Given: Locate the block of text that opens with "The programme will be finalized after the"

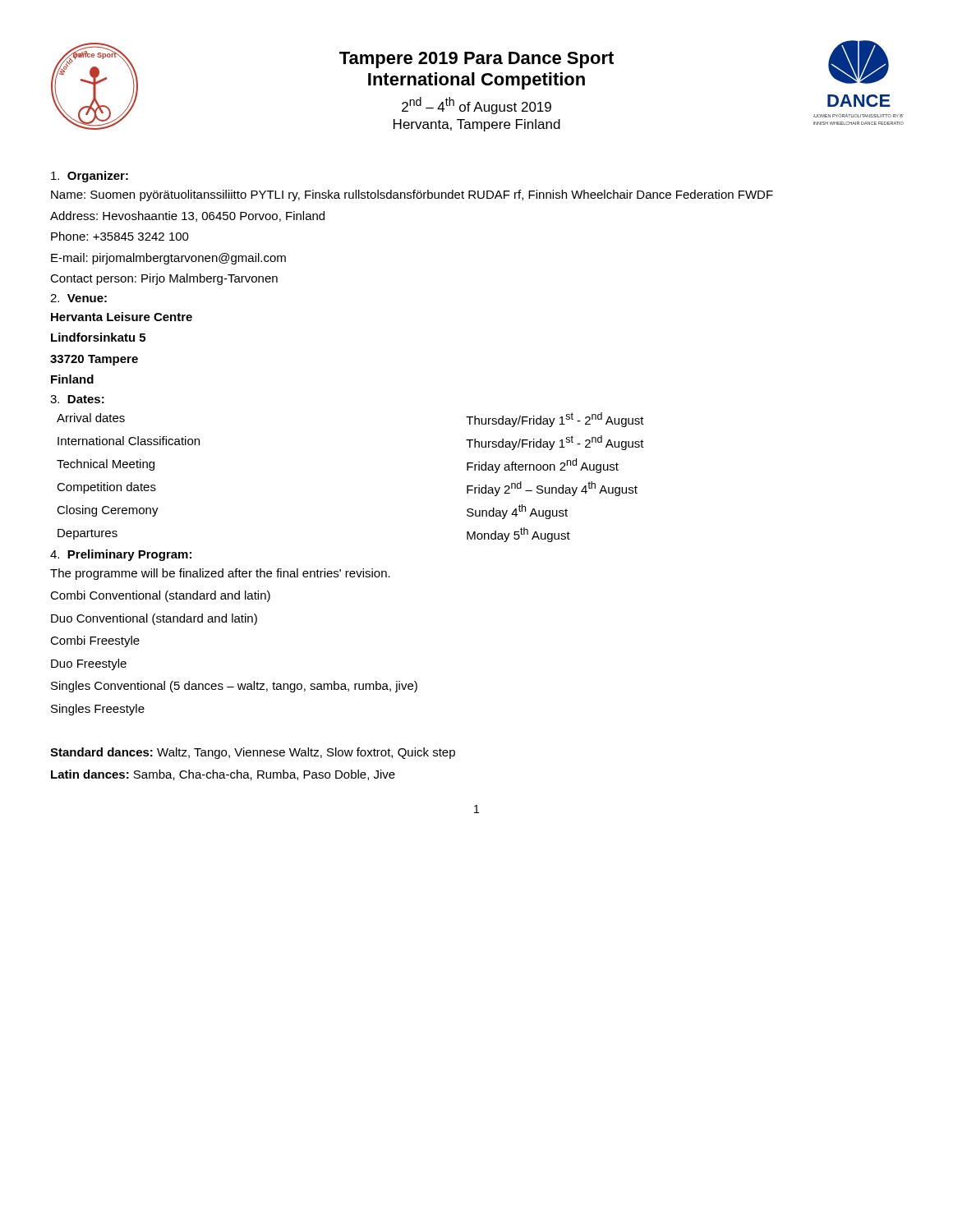Looking at the screenshot, I should click(220, 574).
